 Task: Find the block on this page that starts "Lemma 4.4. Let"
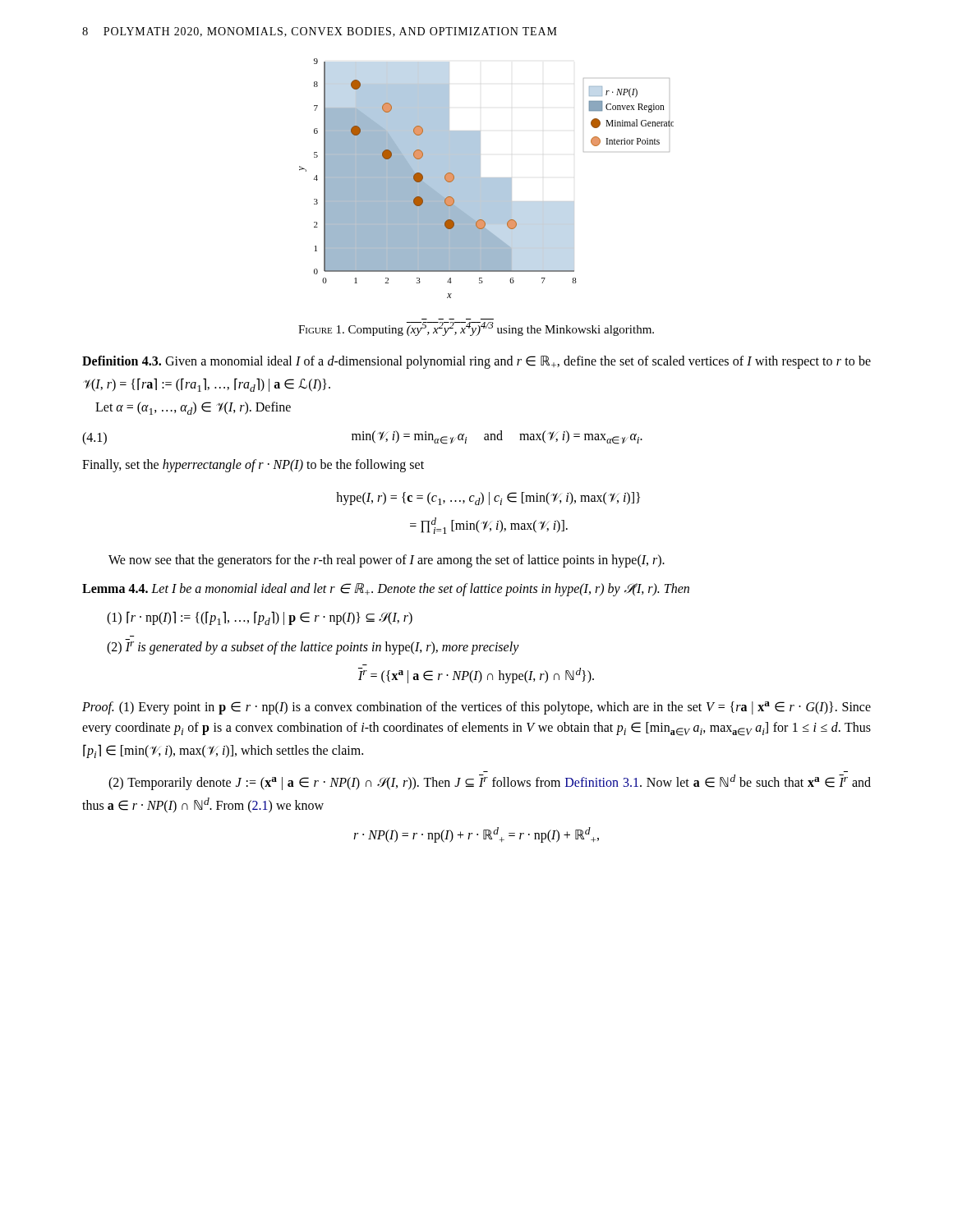click(386, 590)
